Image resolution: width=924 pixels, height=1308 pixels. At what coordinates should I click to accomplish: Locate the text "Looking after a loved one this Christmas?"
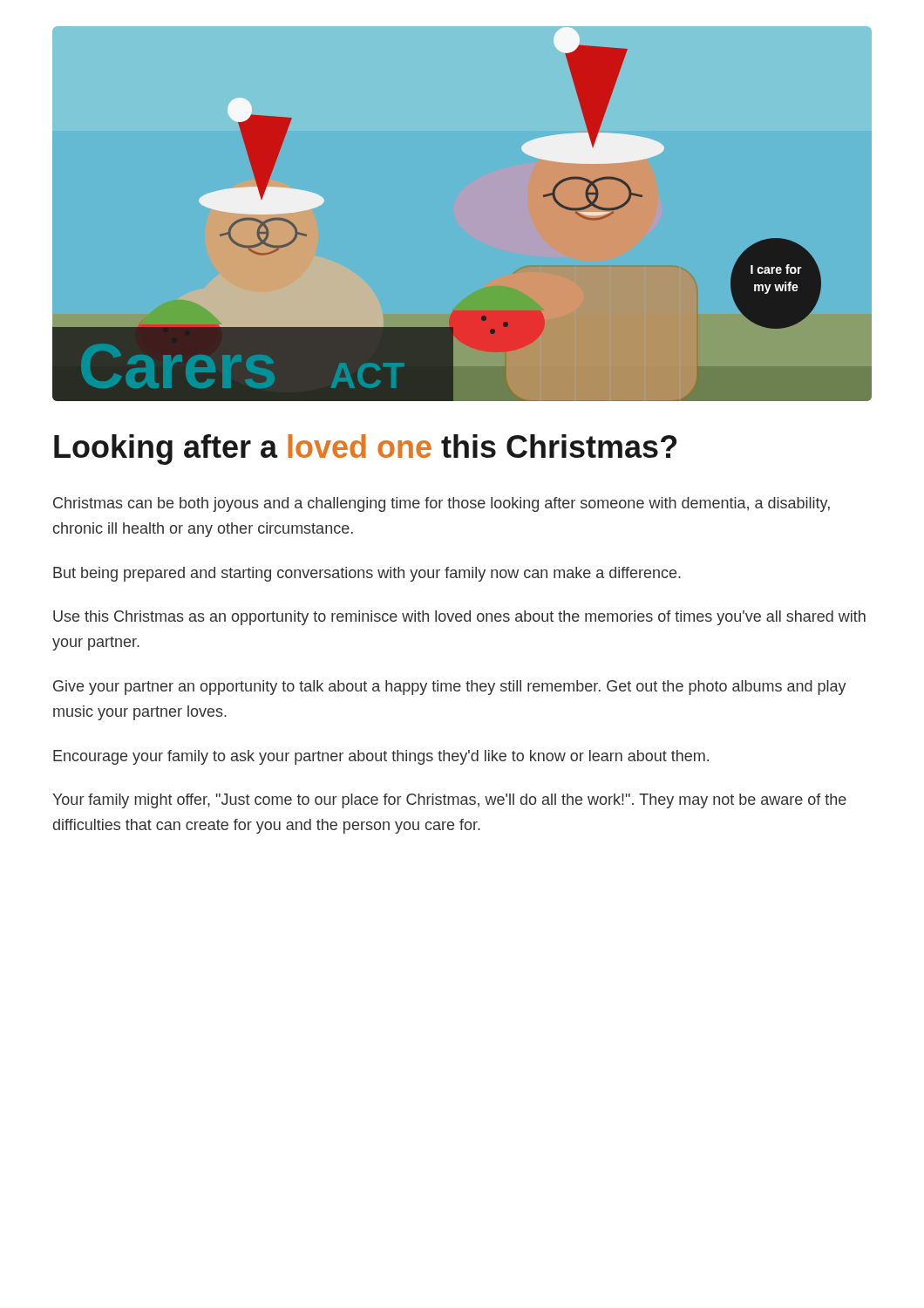[365, 447]
